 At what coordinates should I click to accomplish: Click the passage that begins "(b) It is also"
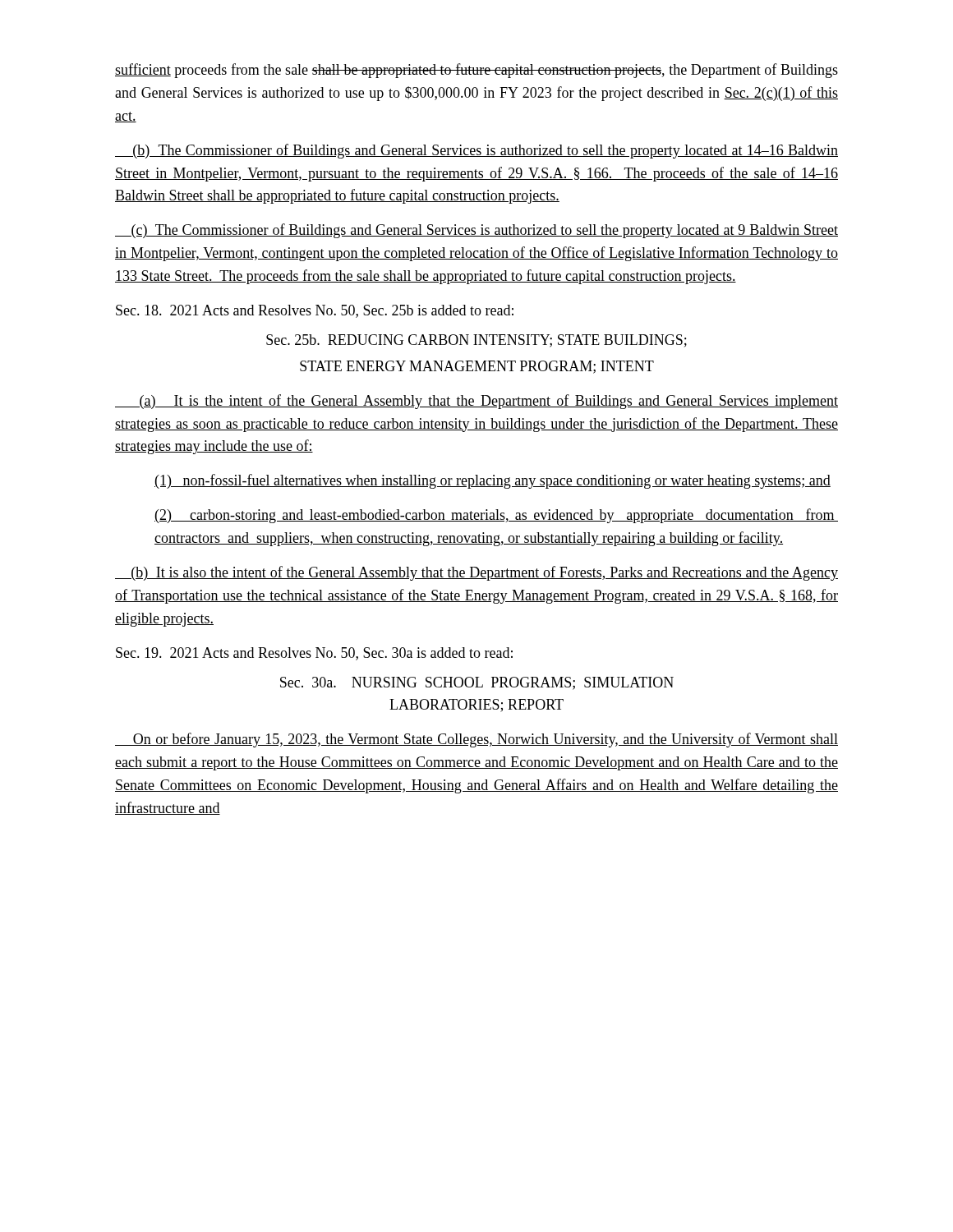(x=476, y=595)
